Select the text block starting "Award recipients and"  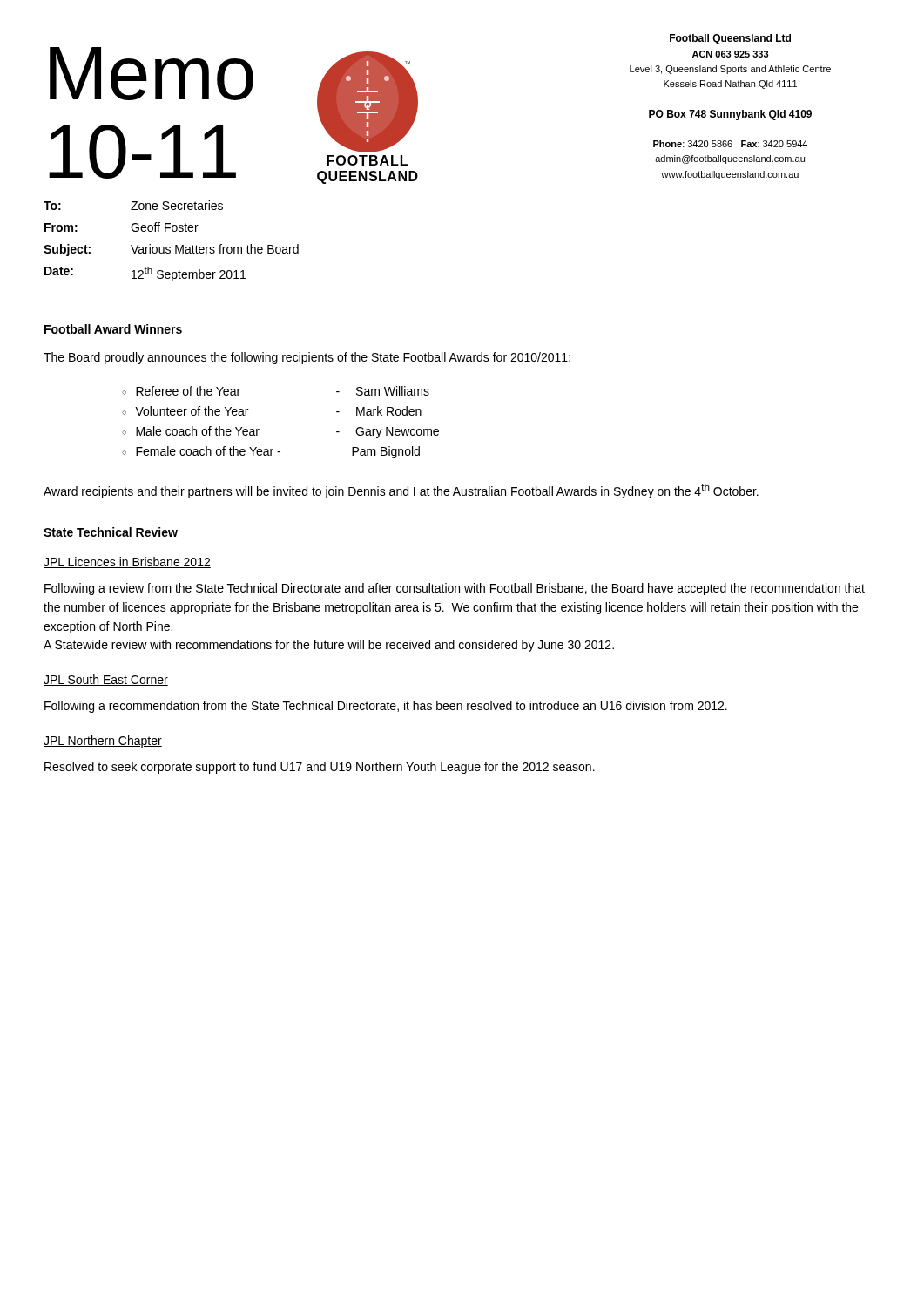(401, 490)
